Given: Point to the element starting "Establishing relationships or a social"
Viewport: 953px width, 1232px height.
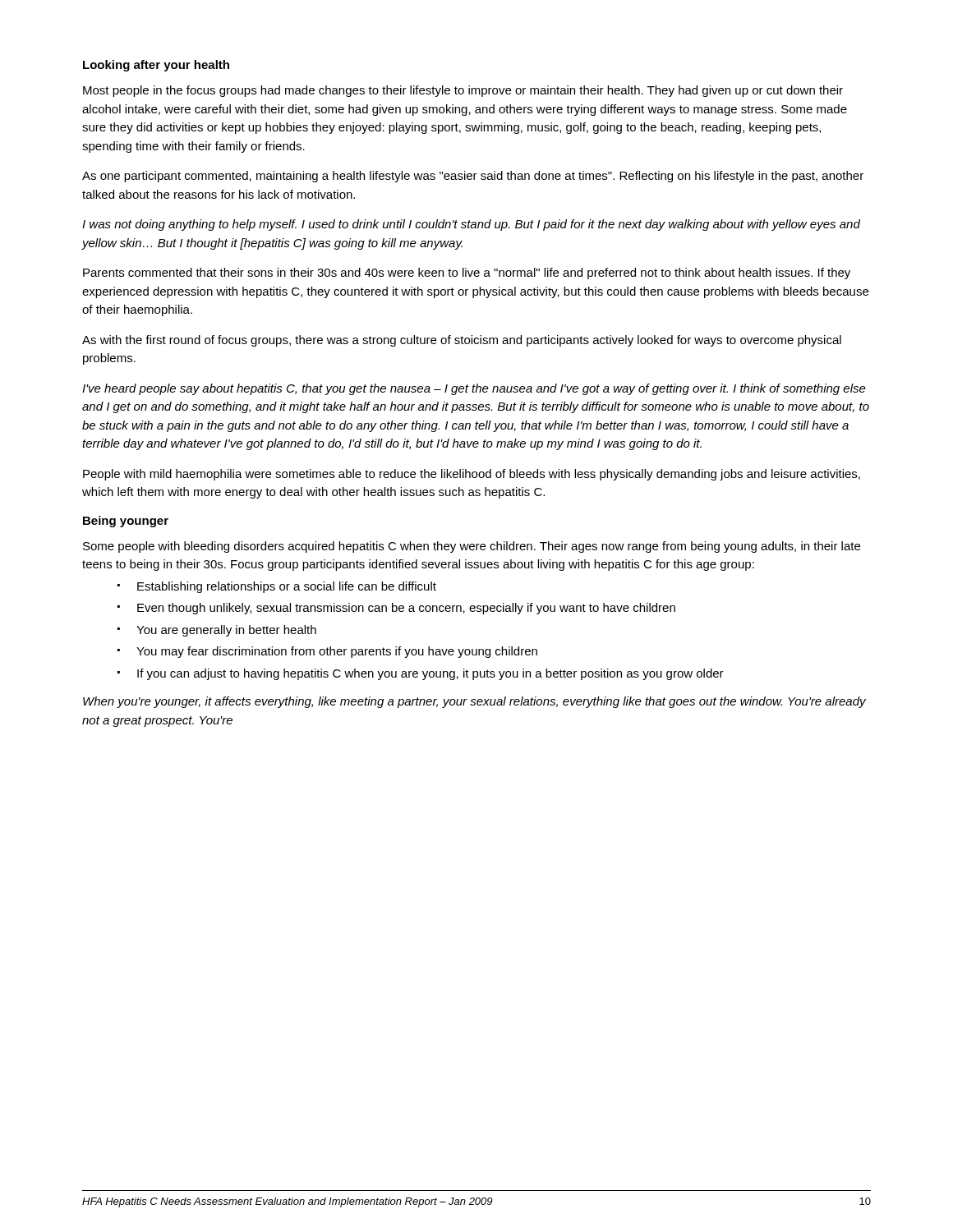Looking at the screenshot, I should (x=286, y=586).
